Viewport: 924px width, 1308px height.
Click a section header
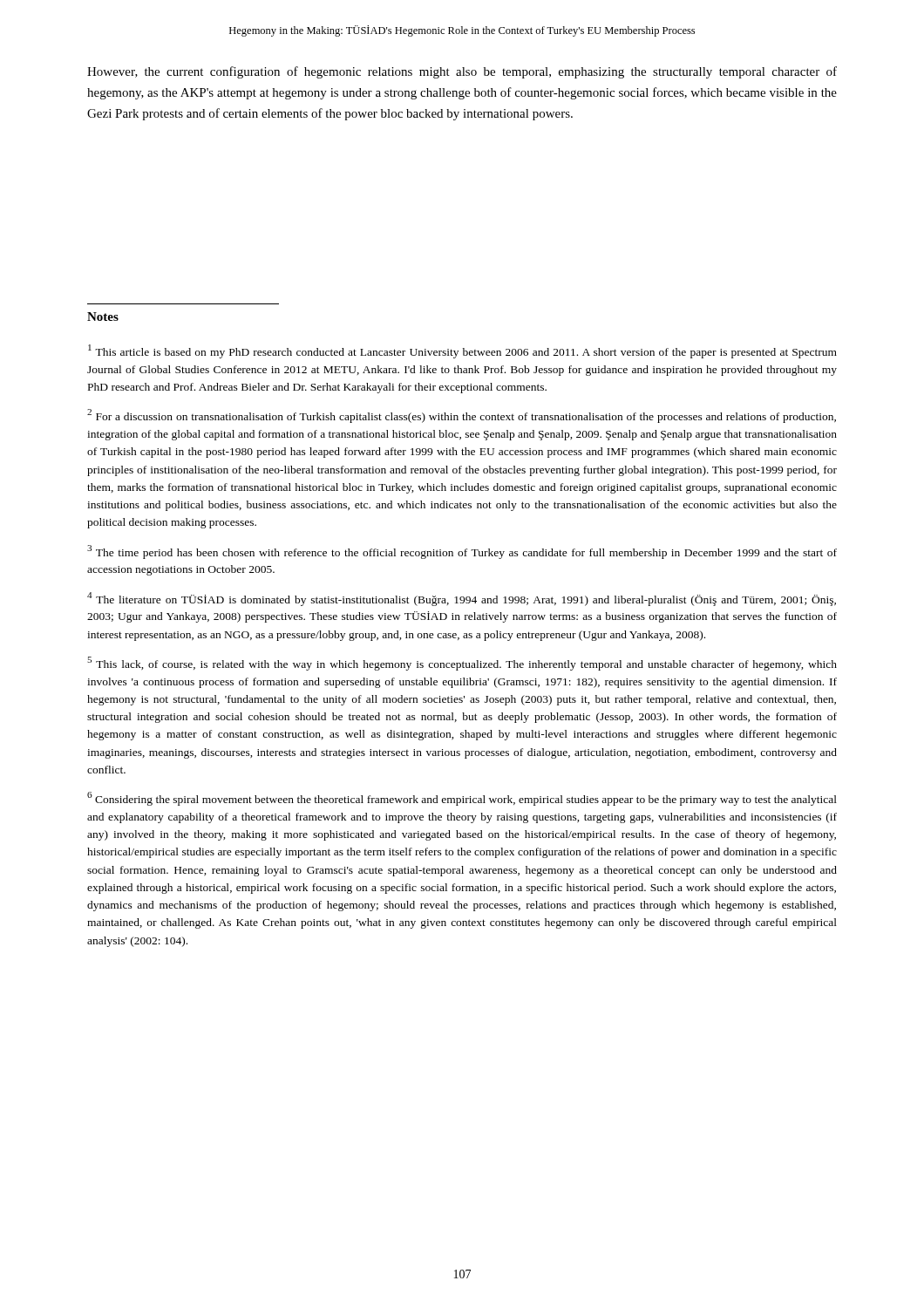[103, 317]
